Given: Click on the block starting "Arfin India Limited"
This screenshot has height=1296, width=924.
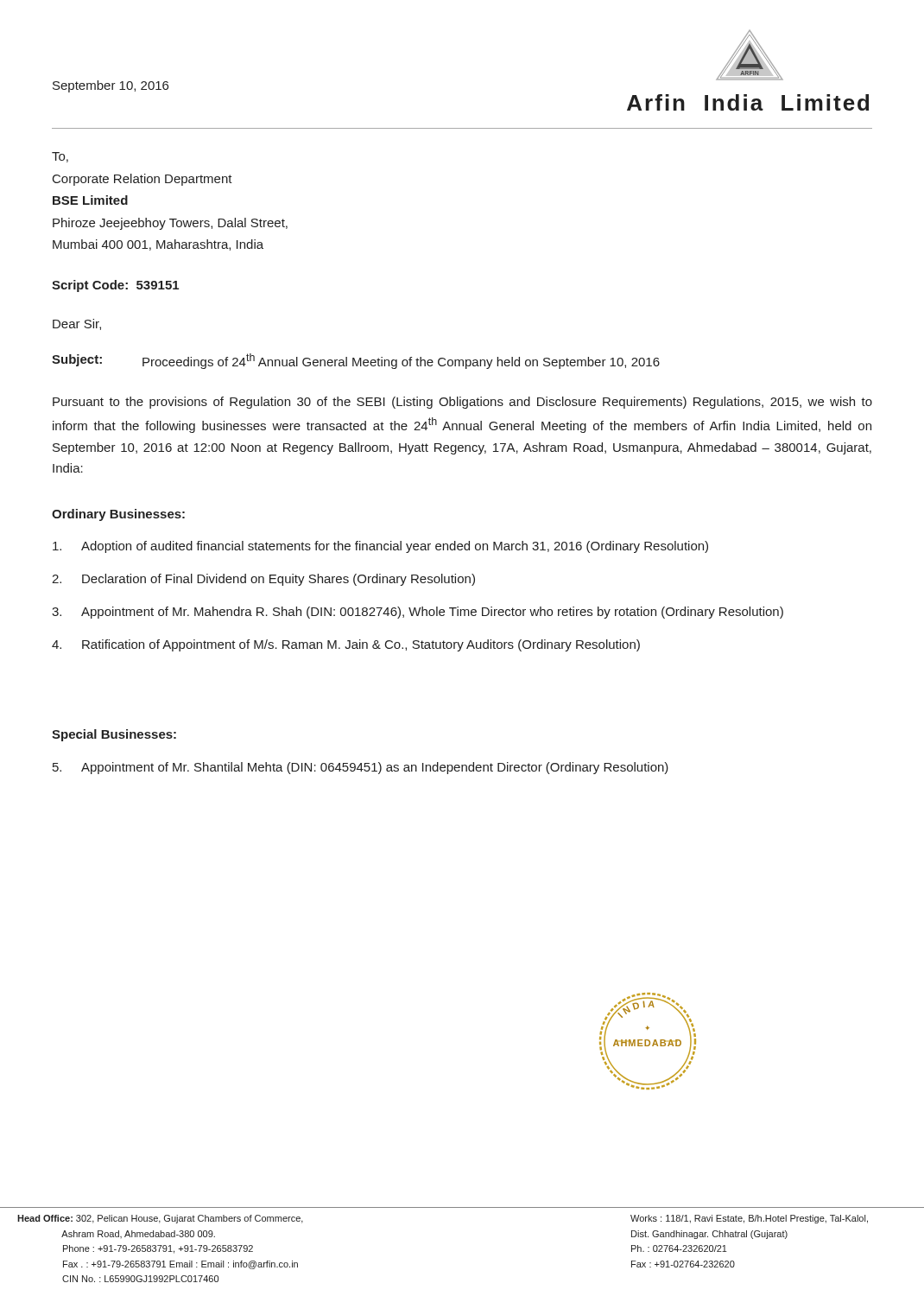Looking at the screenshot, I should pos(749,103).
